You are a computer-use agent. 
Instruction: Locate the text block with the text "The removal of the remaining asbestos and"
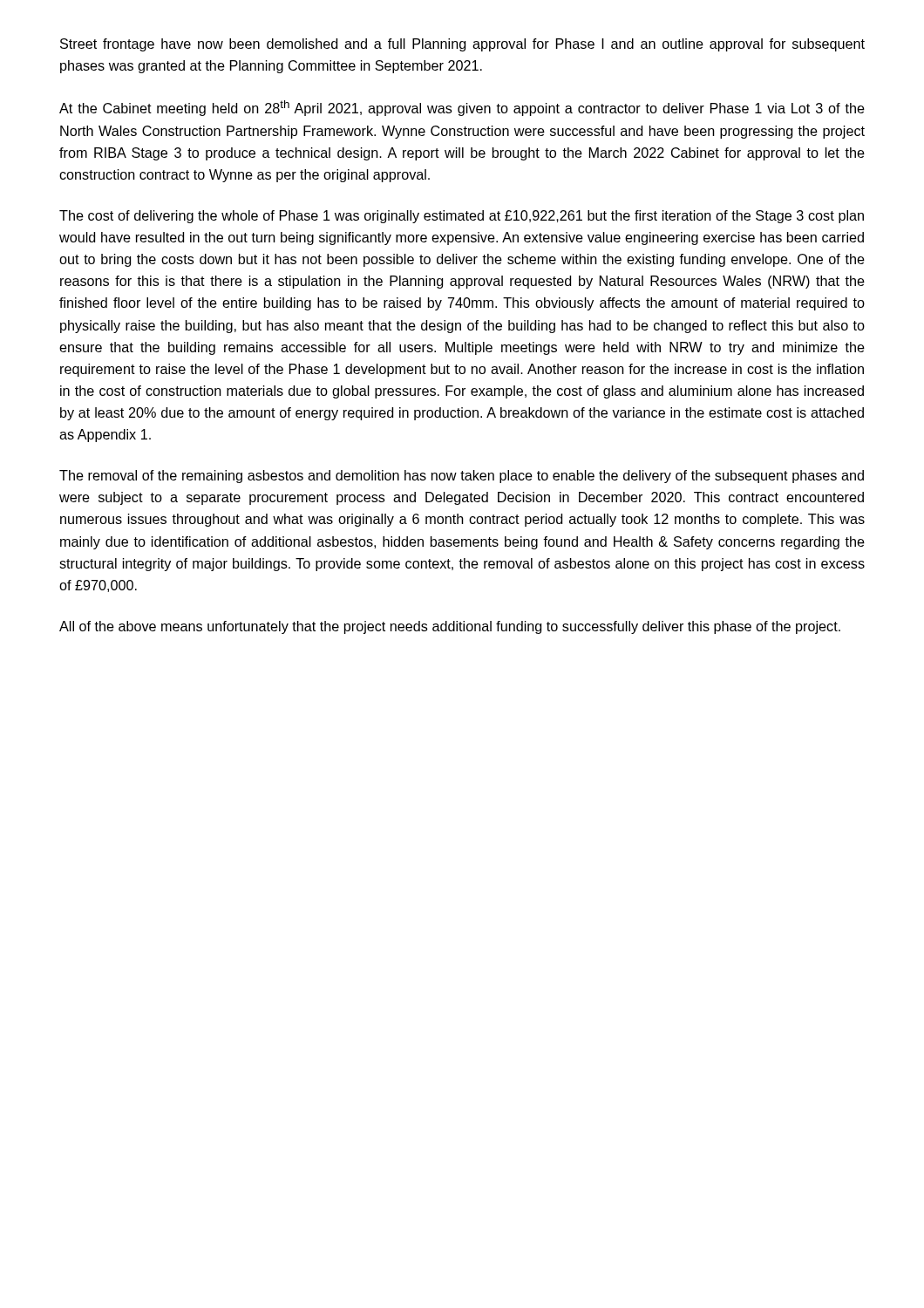tap(462, 530)
